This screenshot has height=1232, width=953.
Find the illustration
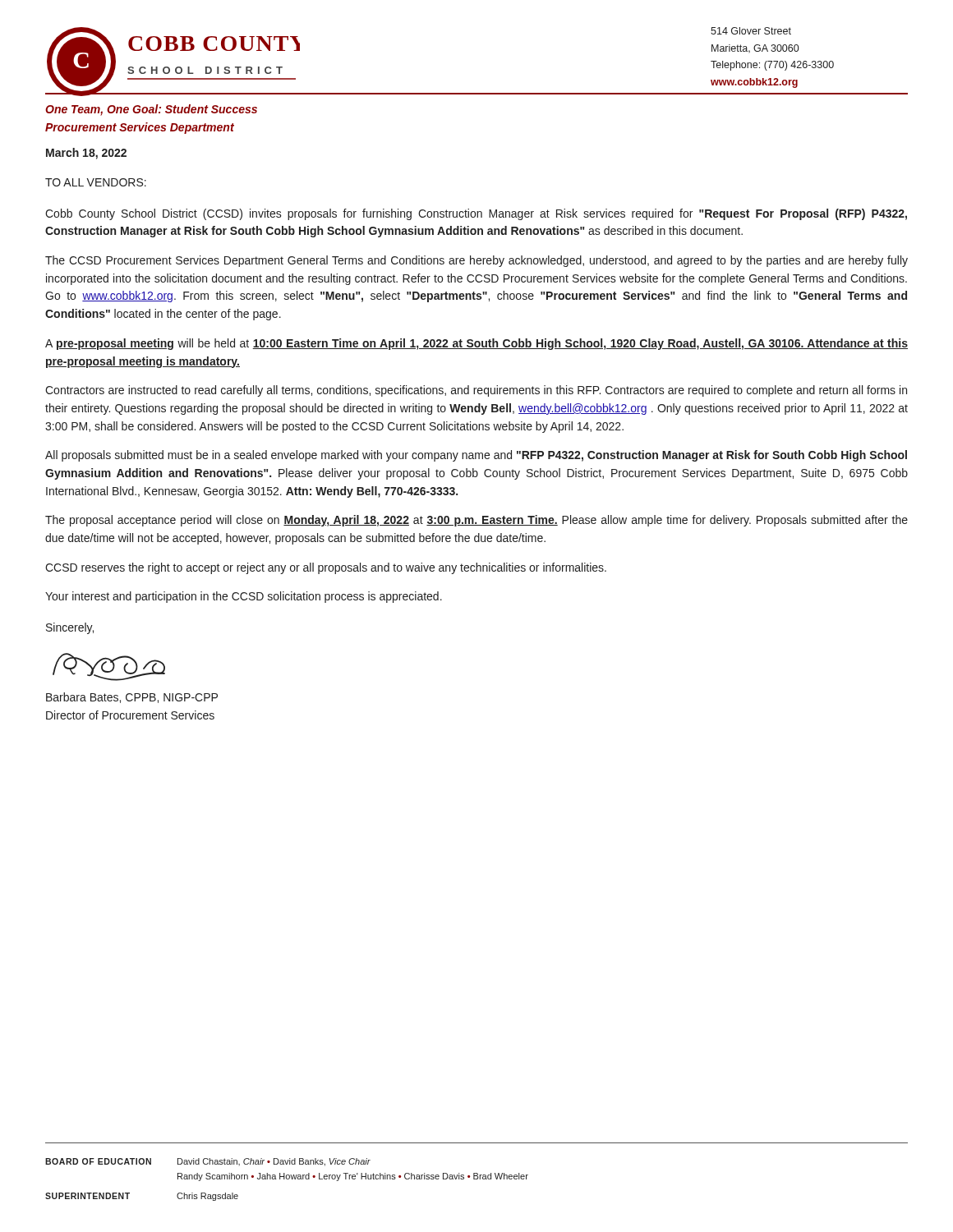[x=119, y=662]
